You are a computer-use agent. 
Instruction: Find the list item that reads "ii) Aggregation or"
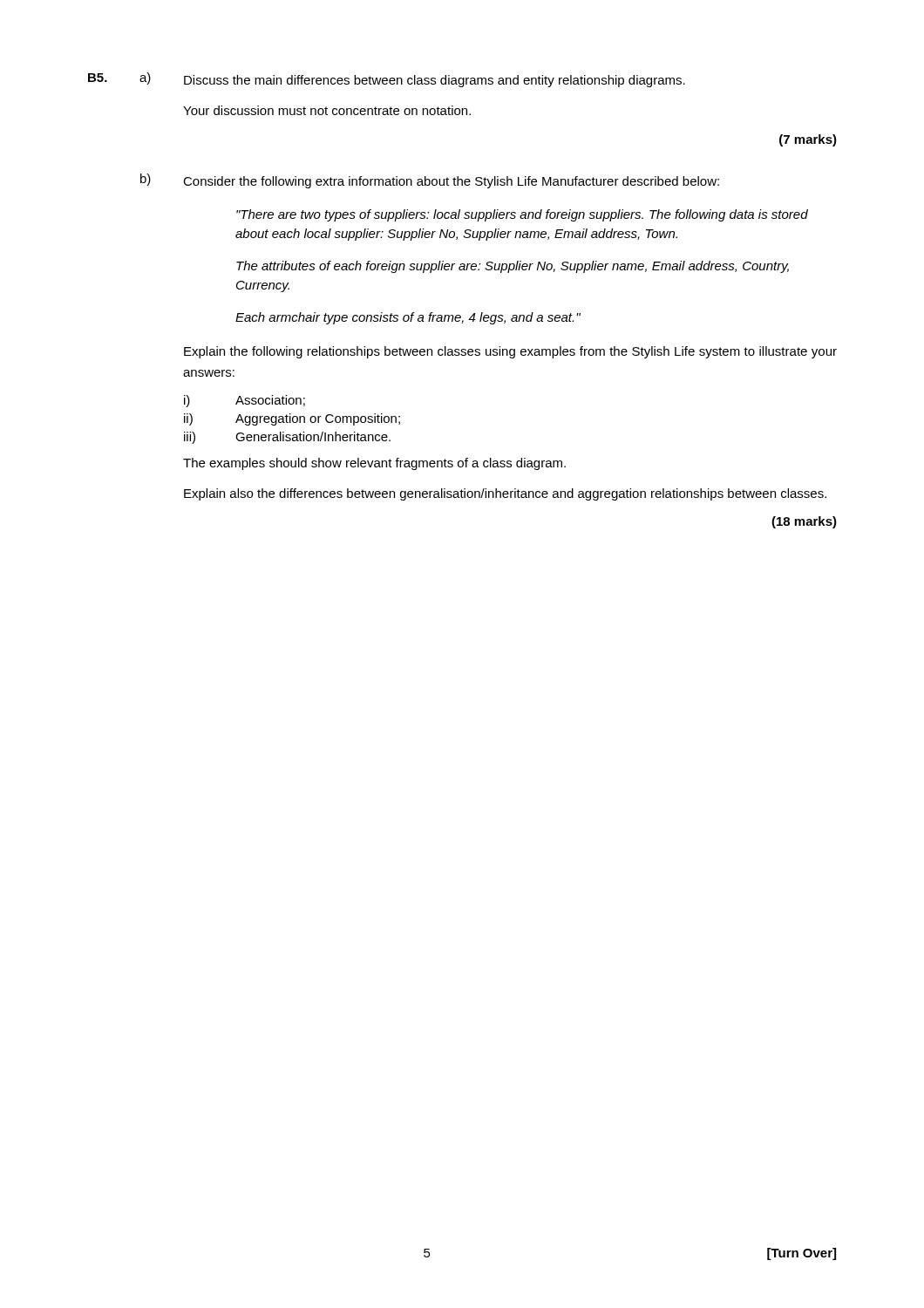point(292,419)
